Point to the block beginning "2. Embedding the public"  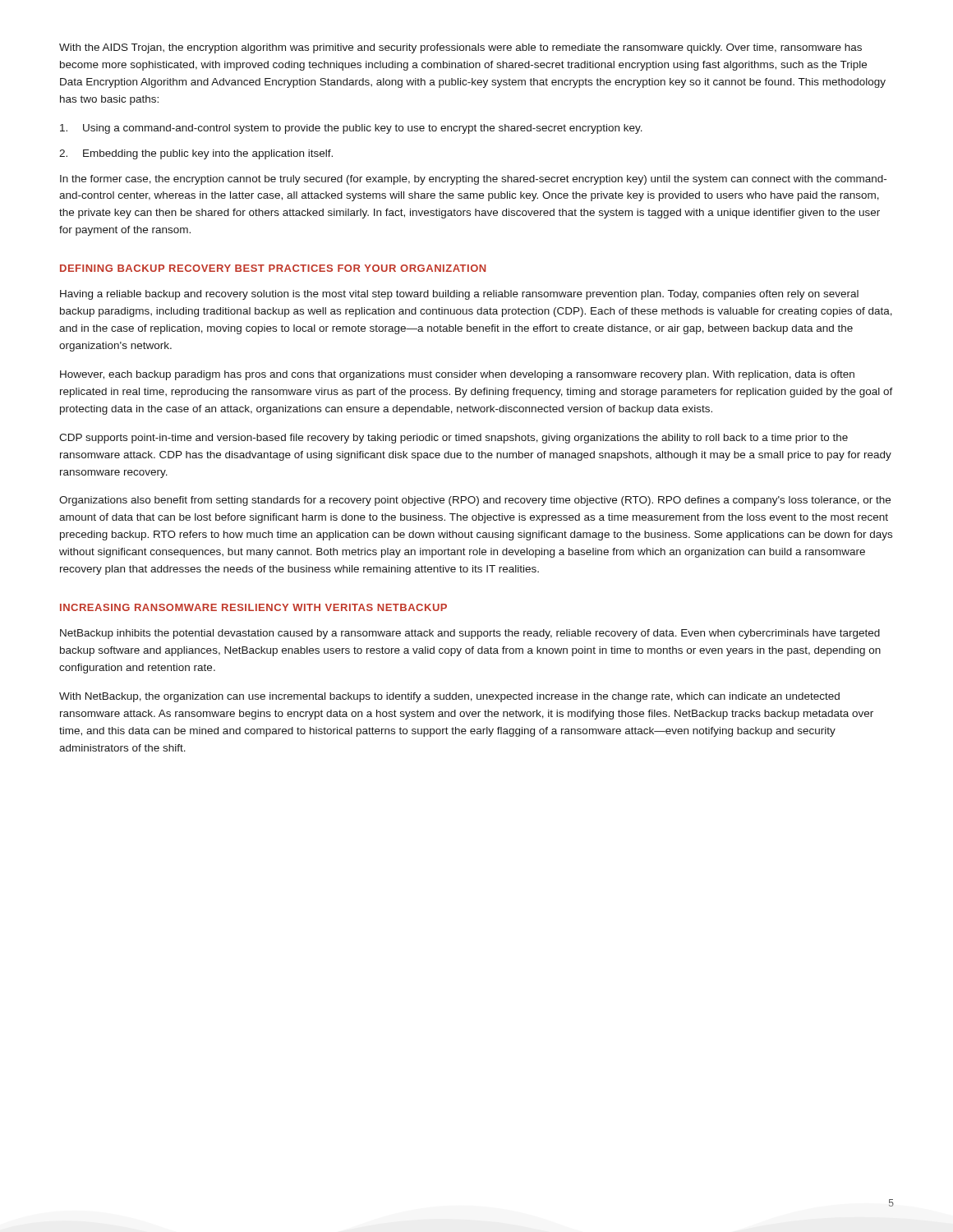click(x=196, y=154)
